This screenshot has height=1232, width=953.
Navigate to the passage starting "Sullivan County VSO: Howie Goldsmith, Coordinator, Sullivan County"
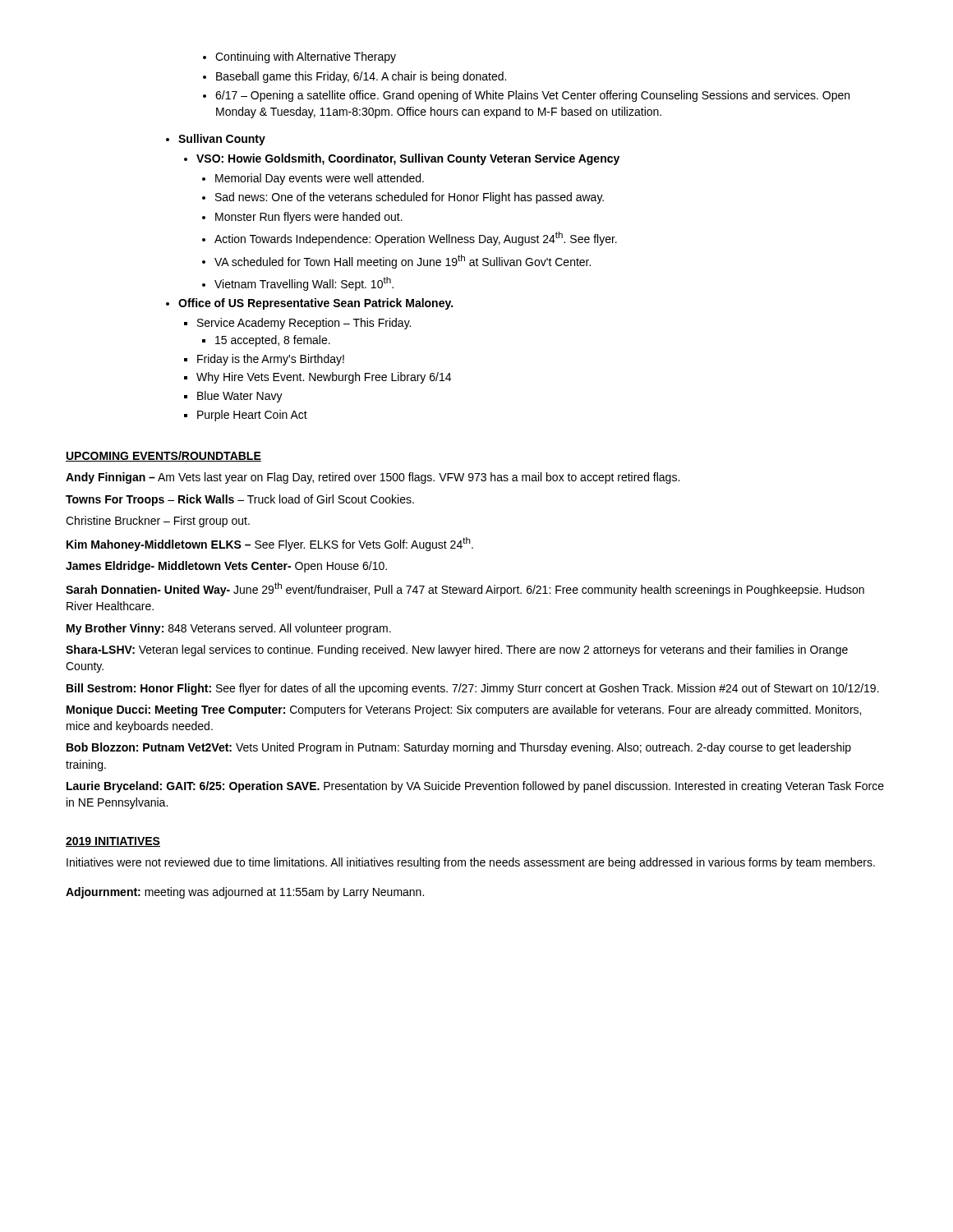coord(524,212)
